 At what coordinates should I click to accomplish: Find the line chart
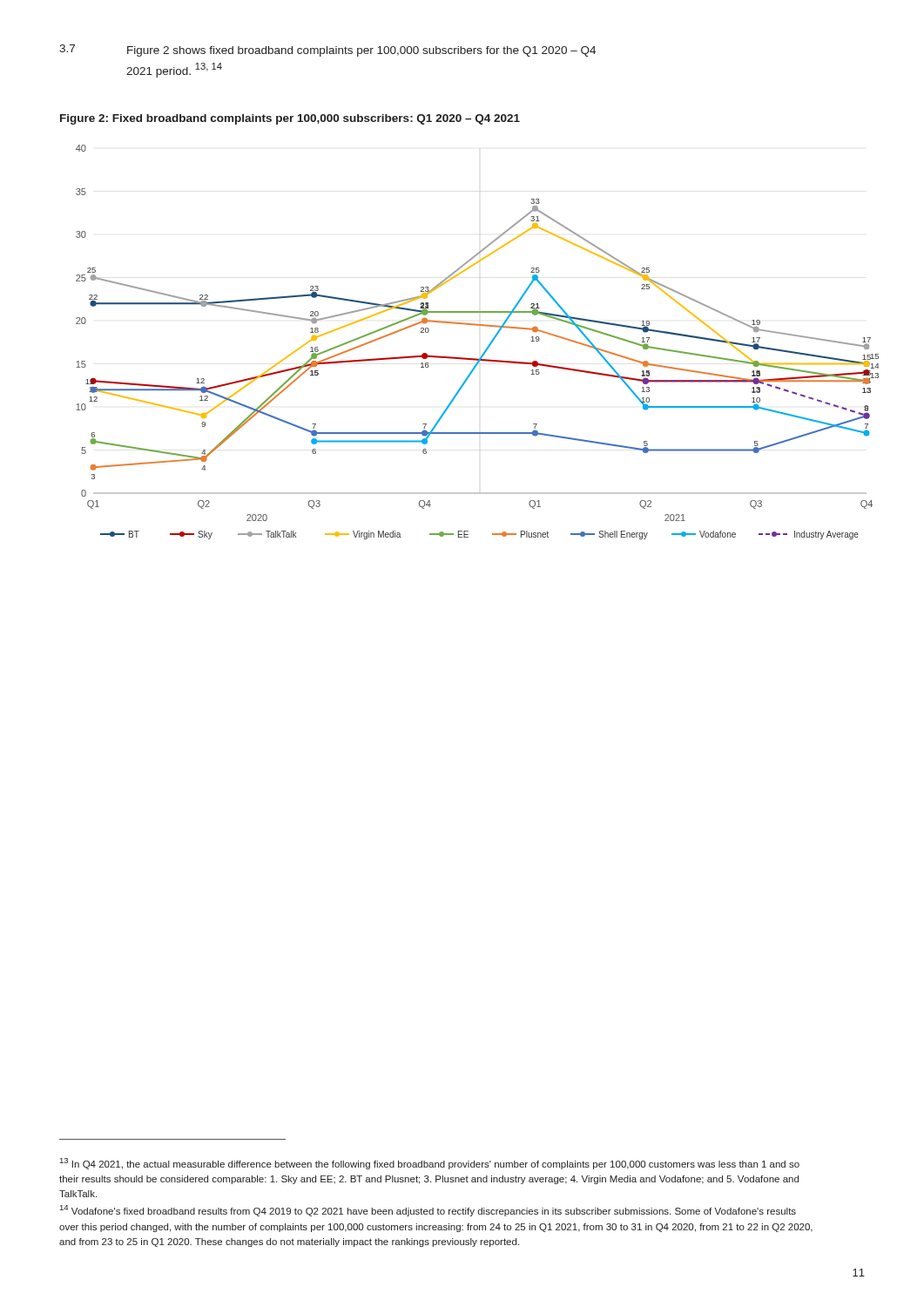(466, 347)
